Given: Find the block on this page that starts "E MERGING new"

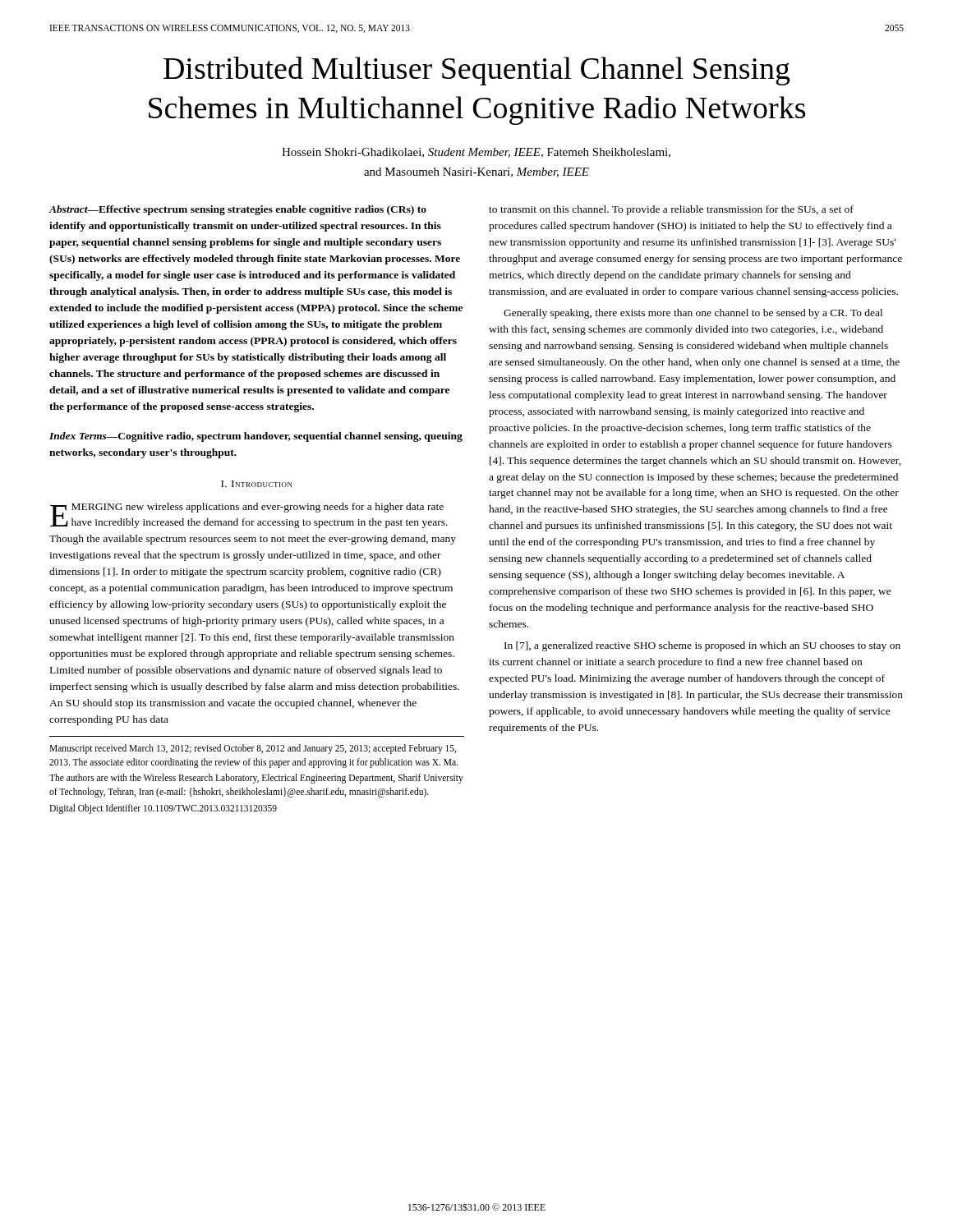Looking at the screenshot, I should 257,613.
